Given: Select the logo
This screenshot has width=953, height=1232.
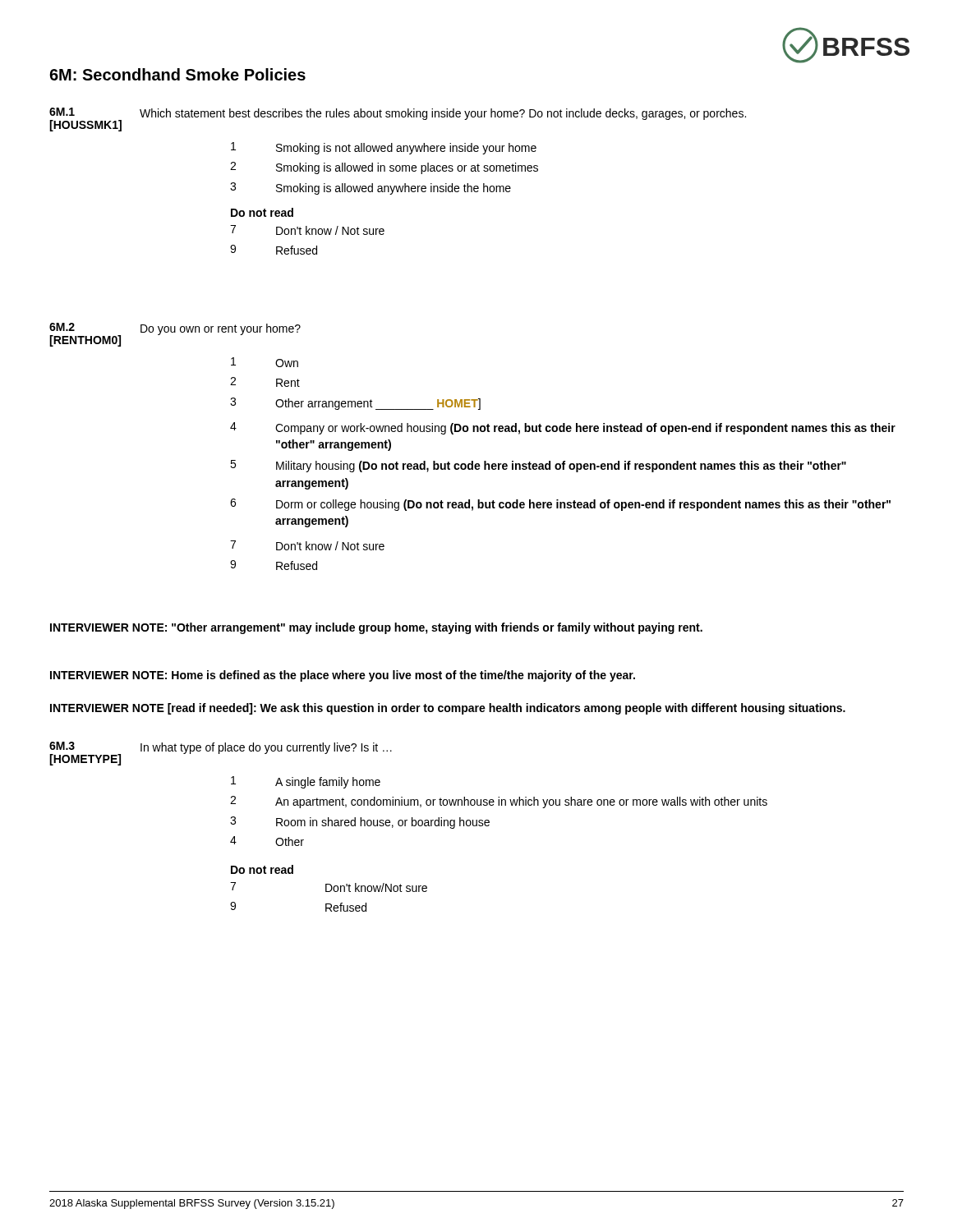Looking at the screenshot, I should [848, 46].
